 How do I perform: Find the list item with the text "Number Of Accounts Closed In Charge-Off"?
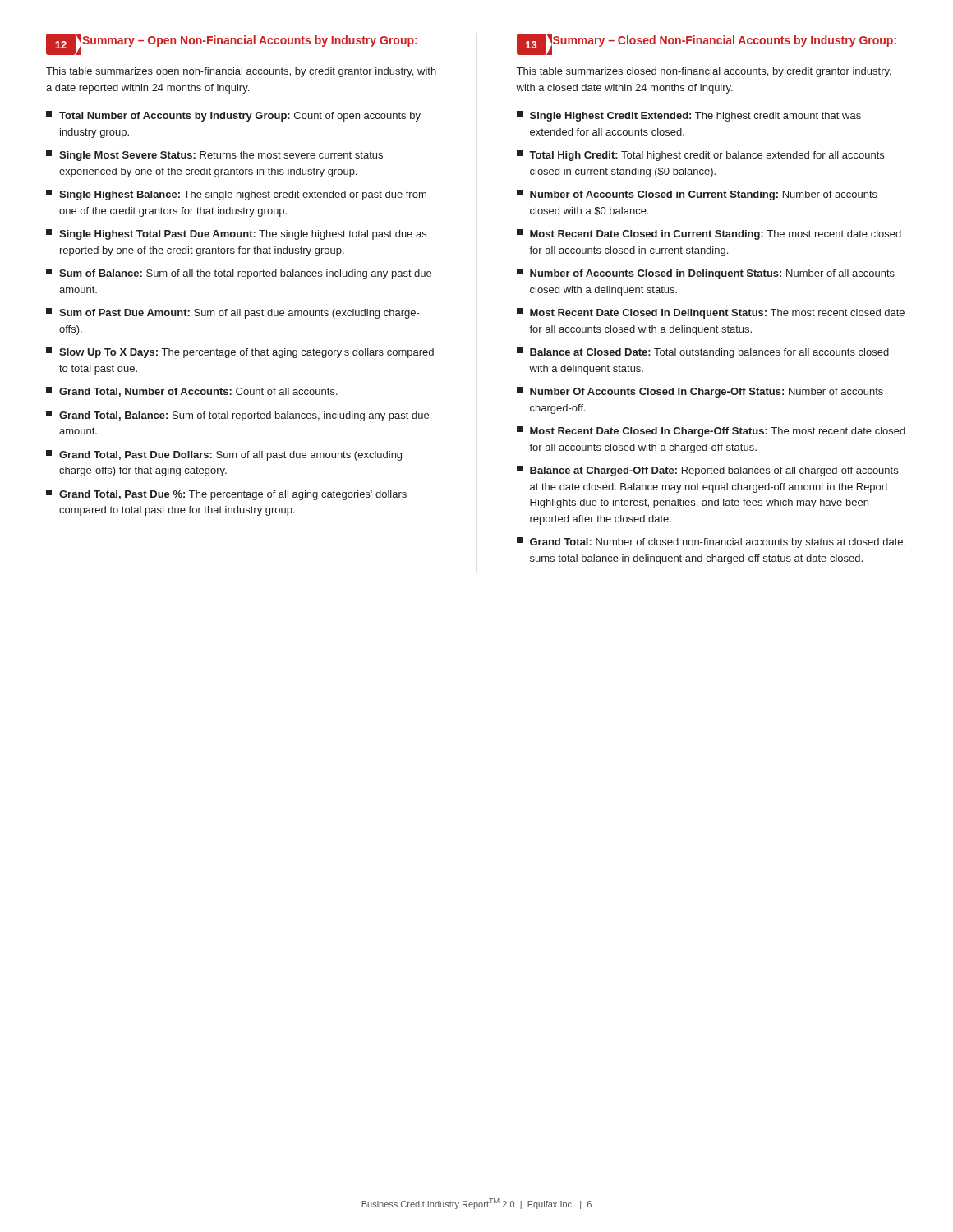pyautogui.click(x=712, y=400)
